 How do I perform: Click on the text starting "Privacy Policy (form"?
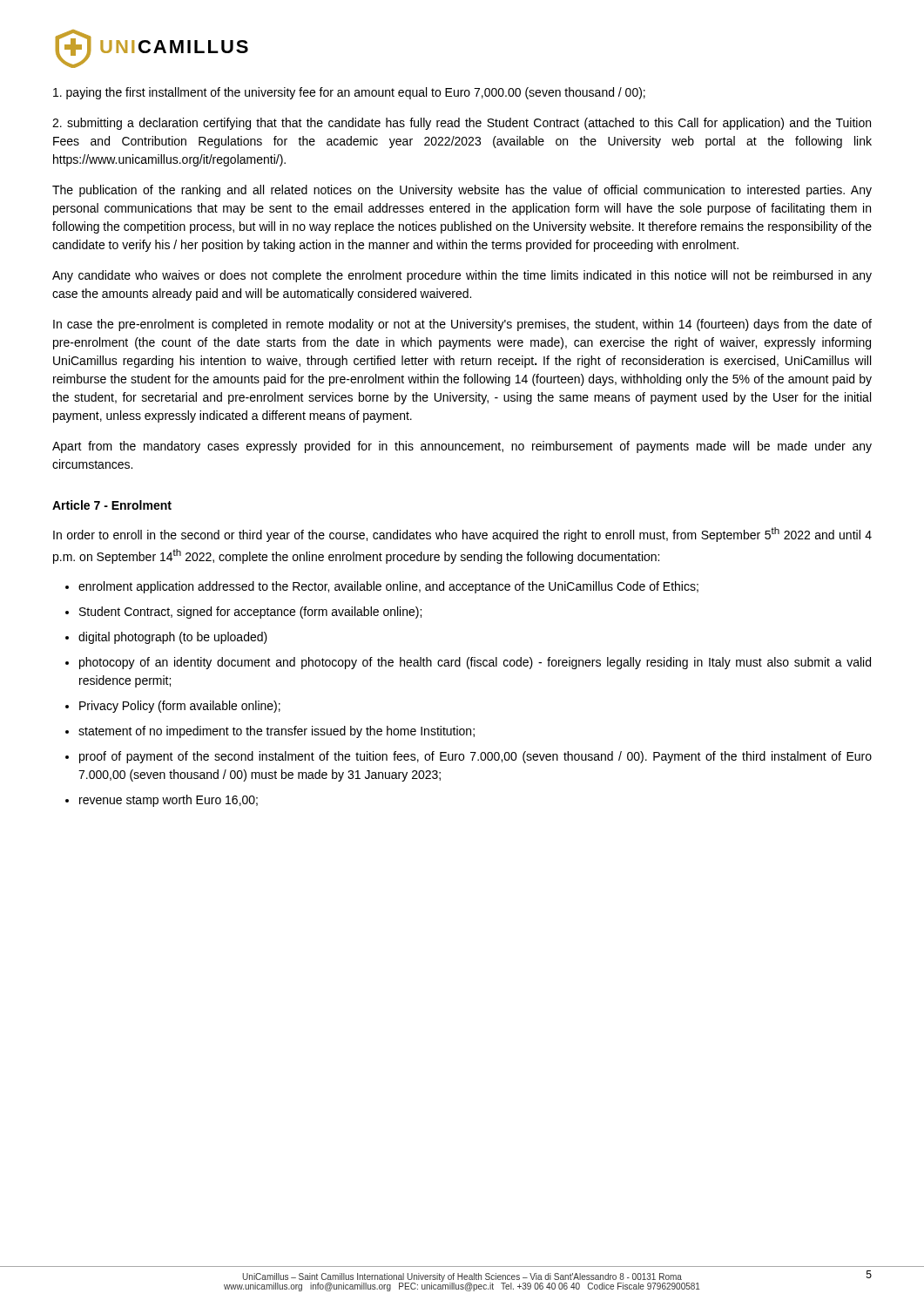tap(180, 706)
